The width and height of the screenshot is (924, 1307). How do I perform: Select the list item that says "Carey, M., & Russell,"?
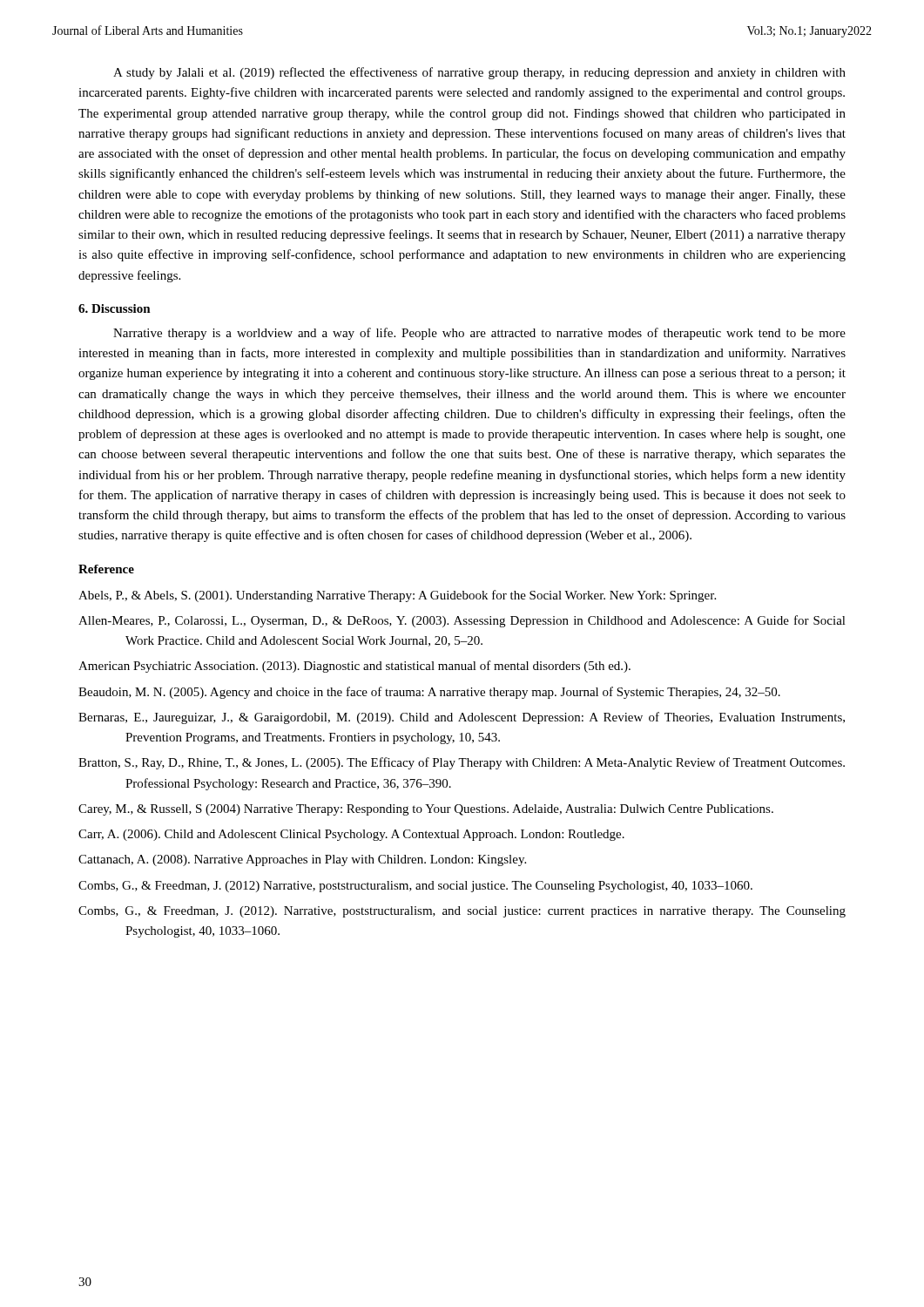click(426, 808)
